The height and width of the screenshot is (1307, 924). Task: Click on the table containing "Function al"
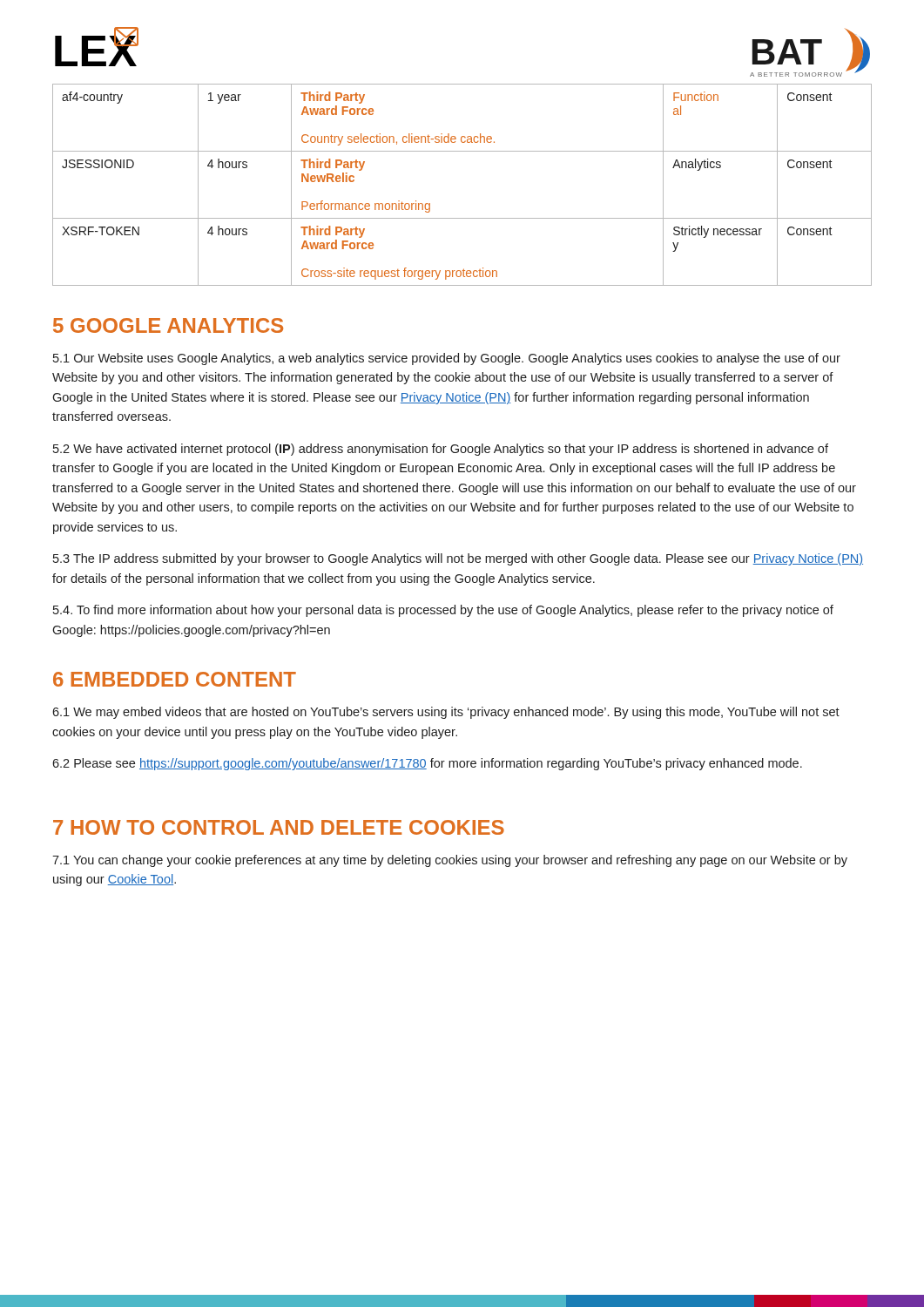point(462,185)
